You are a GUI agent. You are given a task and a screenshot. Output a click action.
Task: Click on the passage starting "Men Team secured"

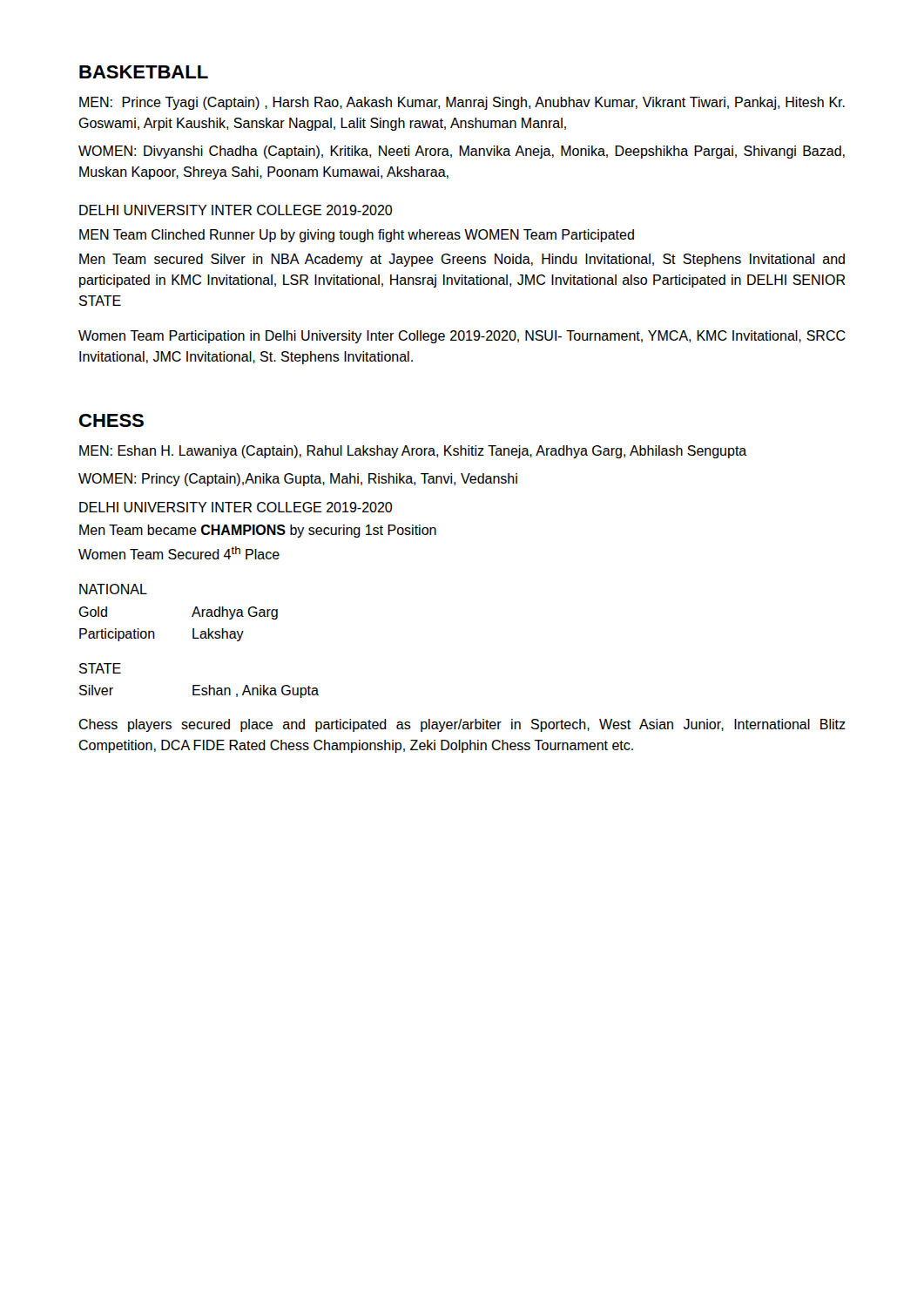pyautogui.click(x=462, y=280)
